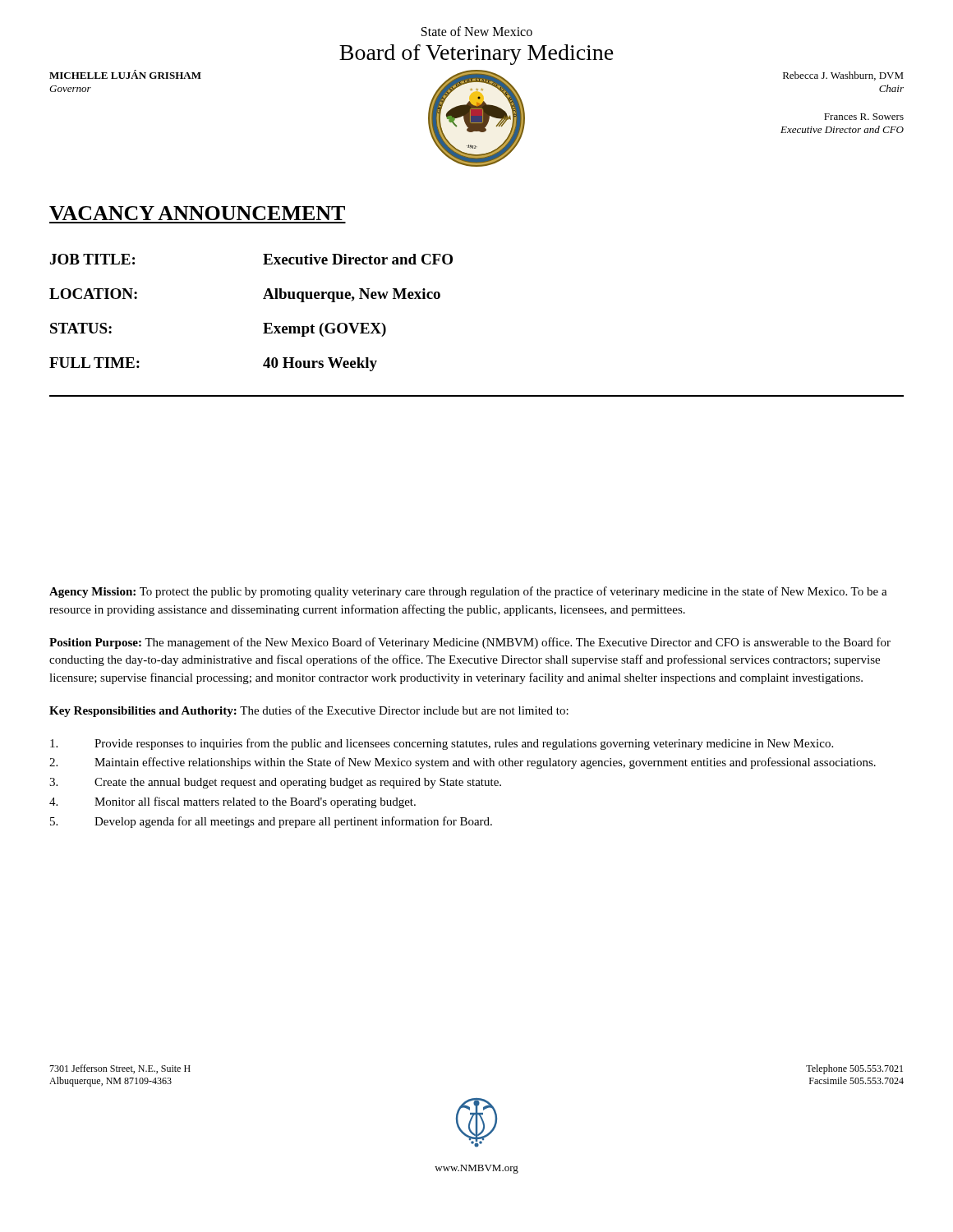Find the table that mentions "40 Hours Weekly"
The height and width of the screenshot is (1232, 953).
(x=476, y=311)
